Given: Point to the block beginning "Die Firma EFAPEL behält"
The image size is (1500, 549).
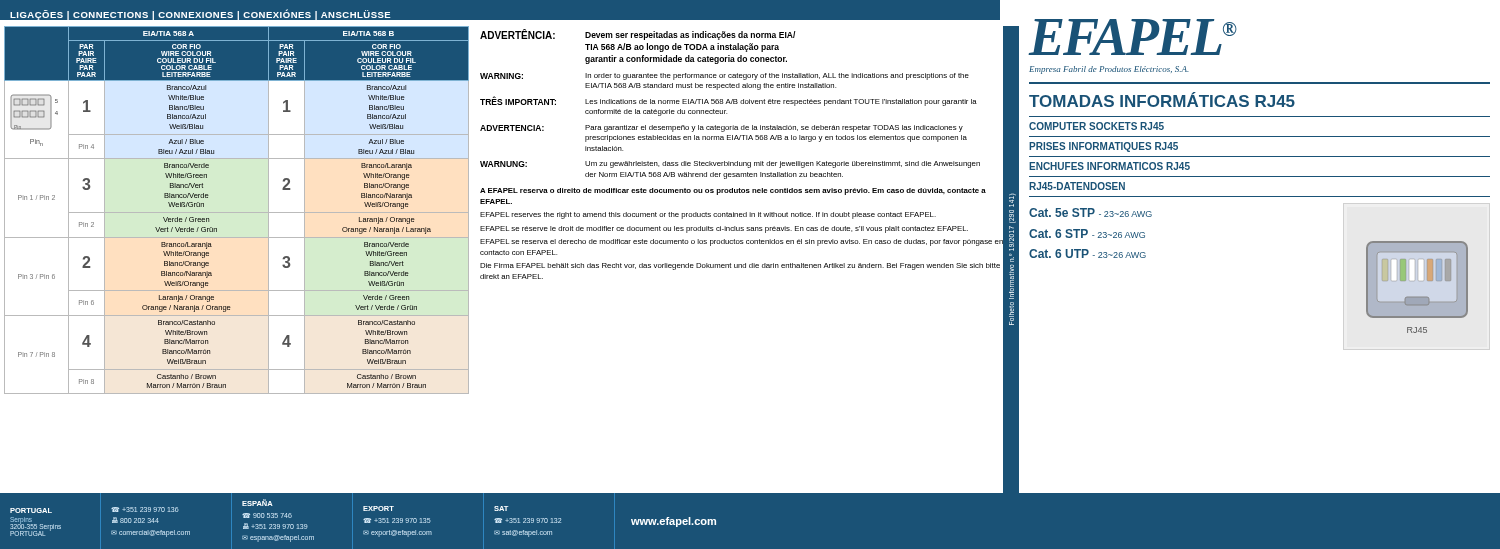Looking at the screenshot, I should 740,271.
